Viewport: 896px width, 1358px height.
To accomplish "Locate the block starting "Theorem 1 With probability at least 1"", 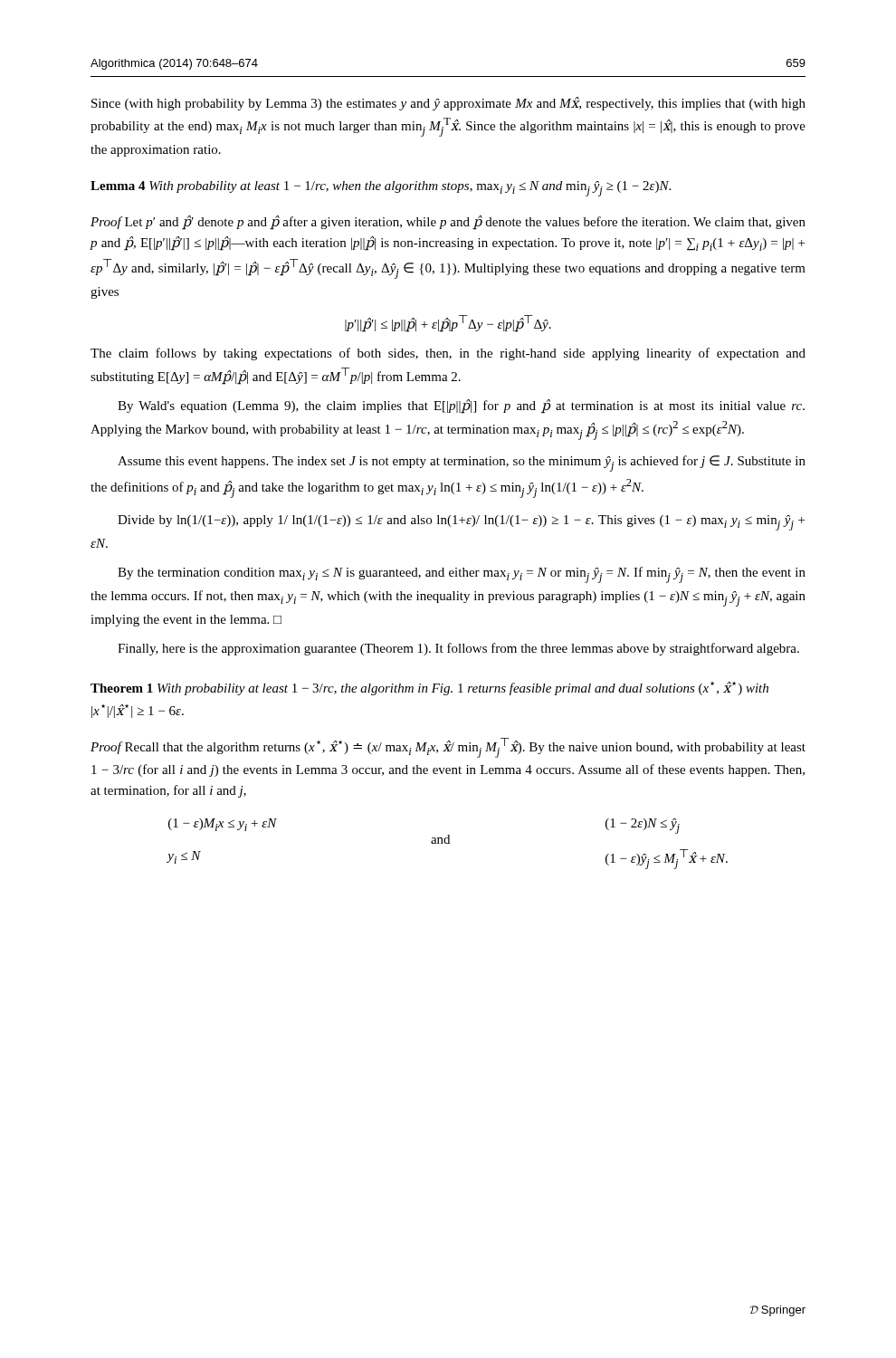I will [448, 698].
